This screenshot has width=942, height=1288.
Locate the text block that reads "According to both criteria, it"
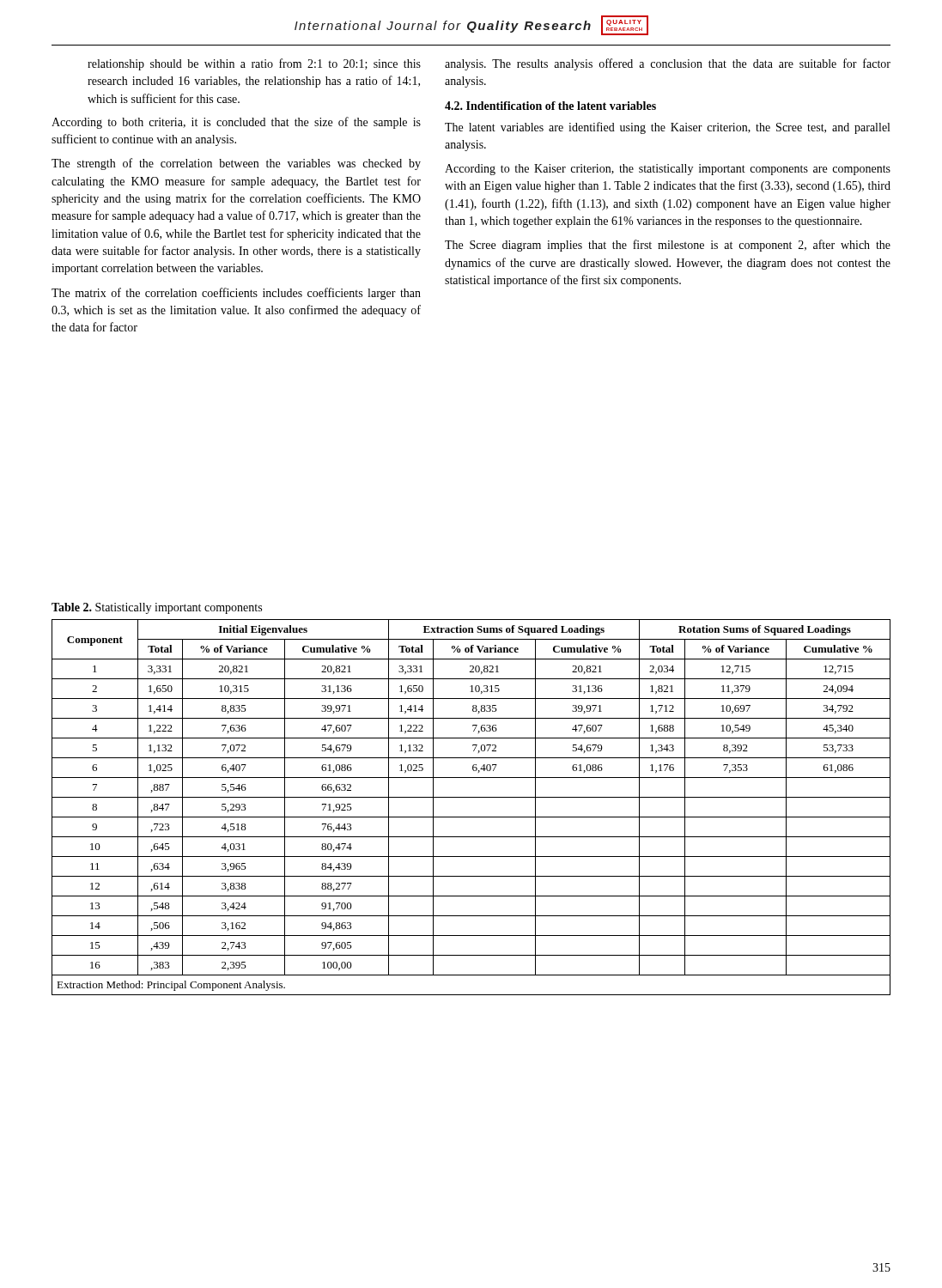(x=236, y=131)
